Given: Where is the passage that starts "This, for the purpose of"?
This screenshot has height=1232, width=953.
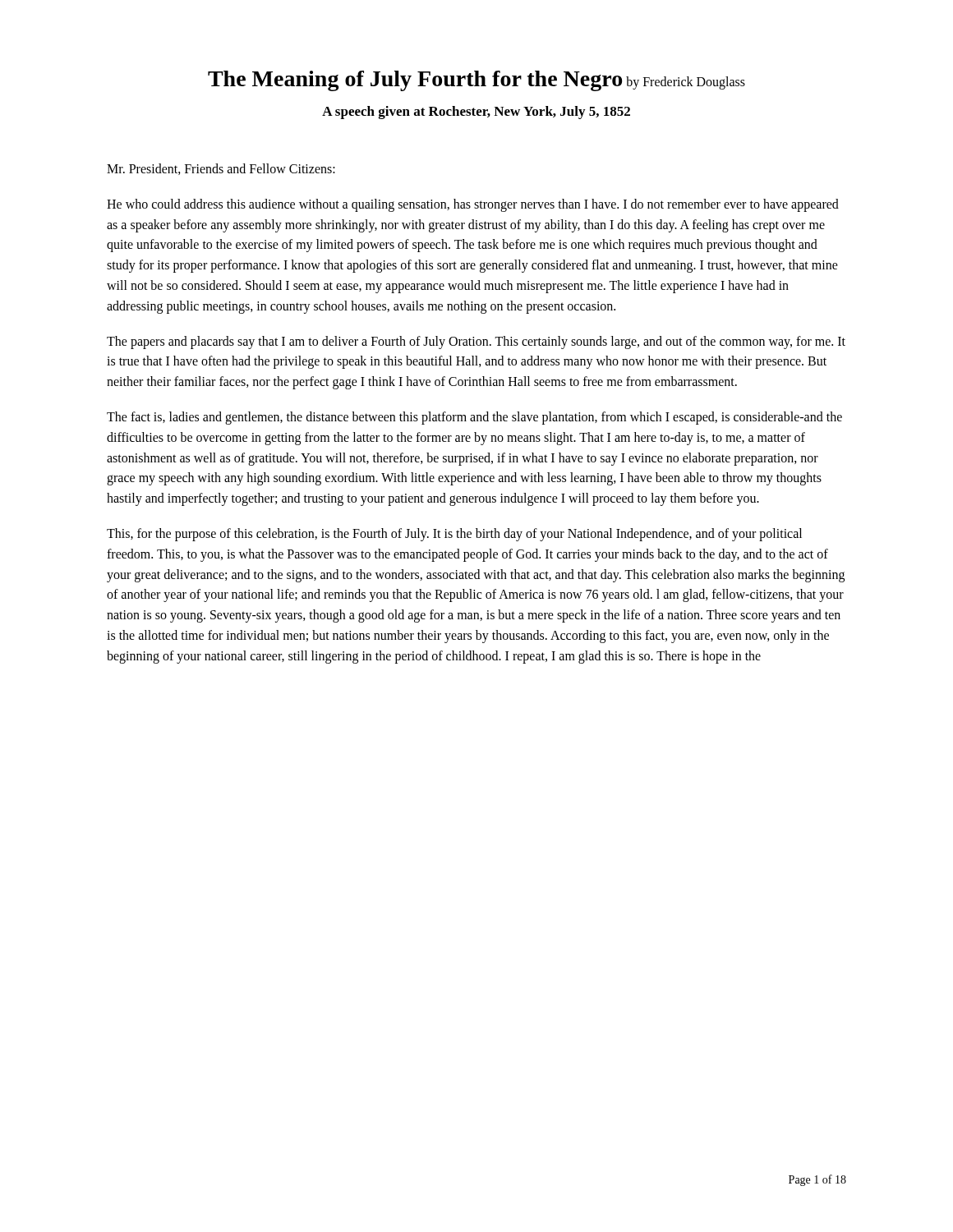Looking at the screenshot, I should (476, 595).
